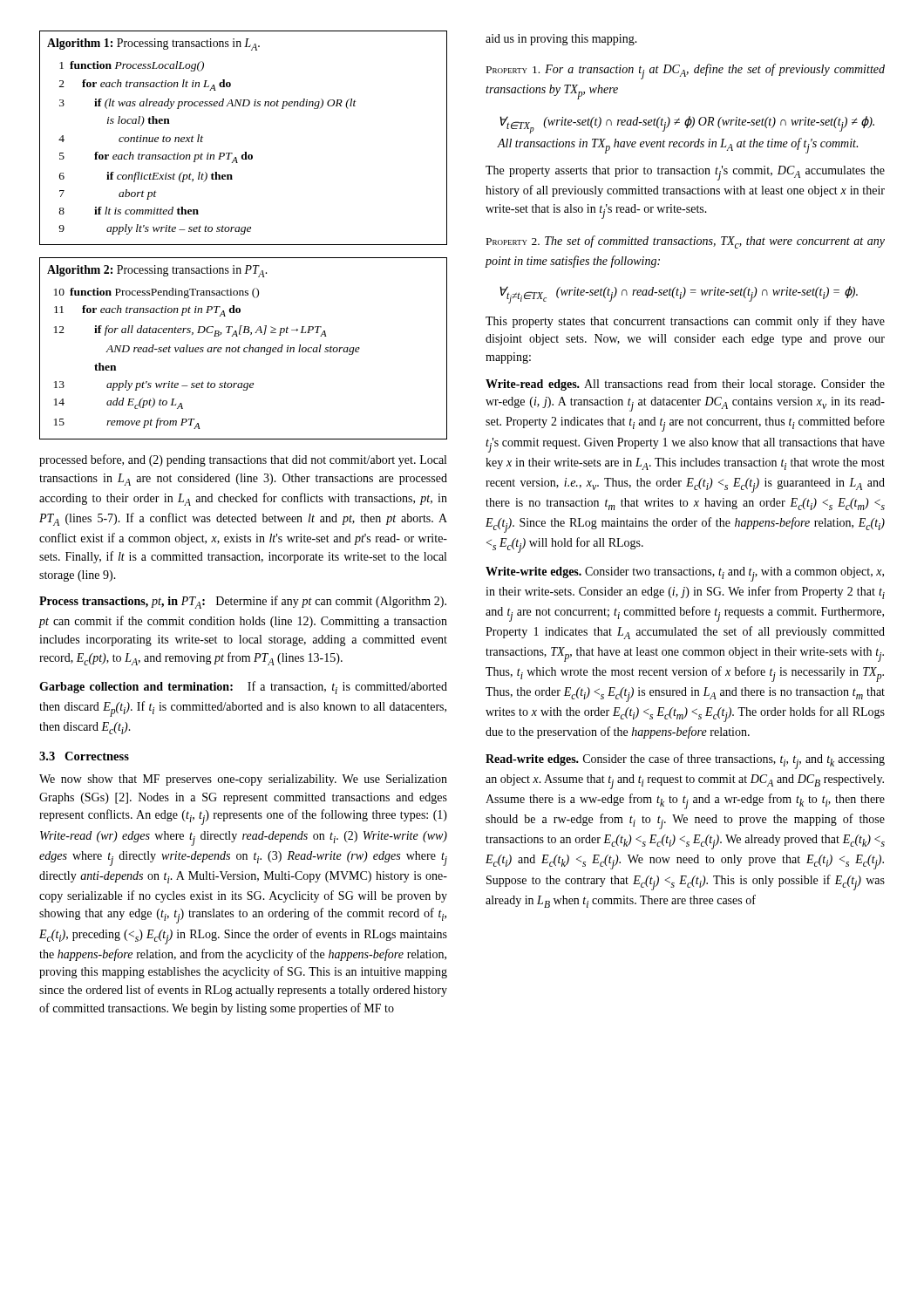
Task: Click on the text block with the text "Write-write edges. Consider two transactions, ti and"
Action: coord(685,653)
